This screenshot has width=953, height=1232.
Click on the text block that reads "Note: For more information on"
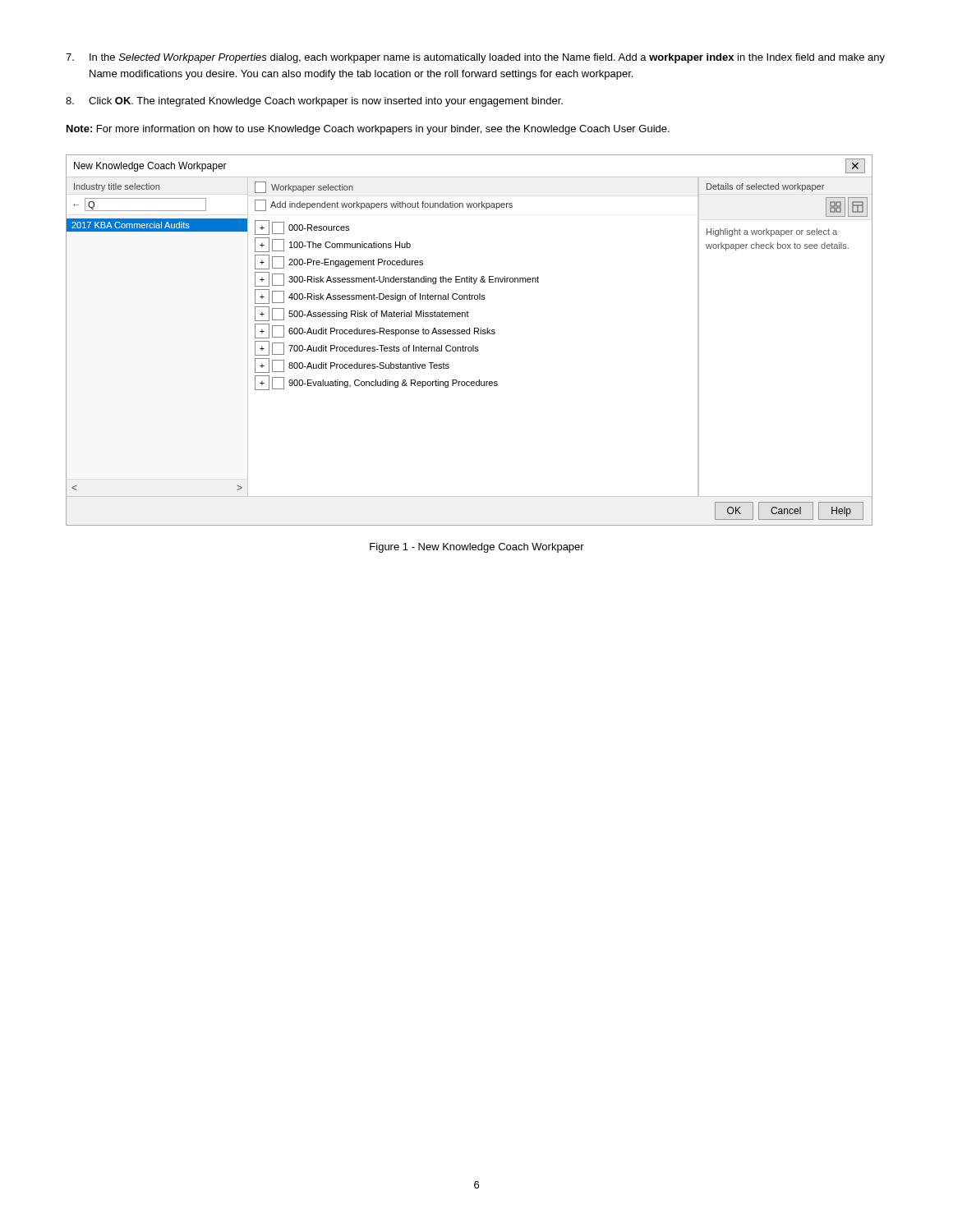pyautogui.click(x=368, y=128)
